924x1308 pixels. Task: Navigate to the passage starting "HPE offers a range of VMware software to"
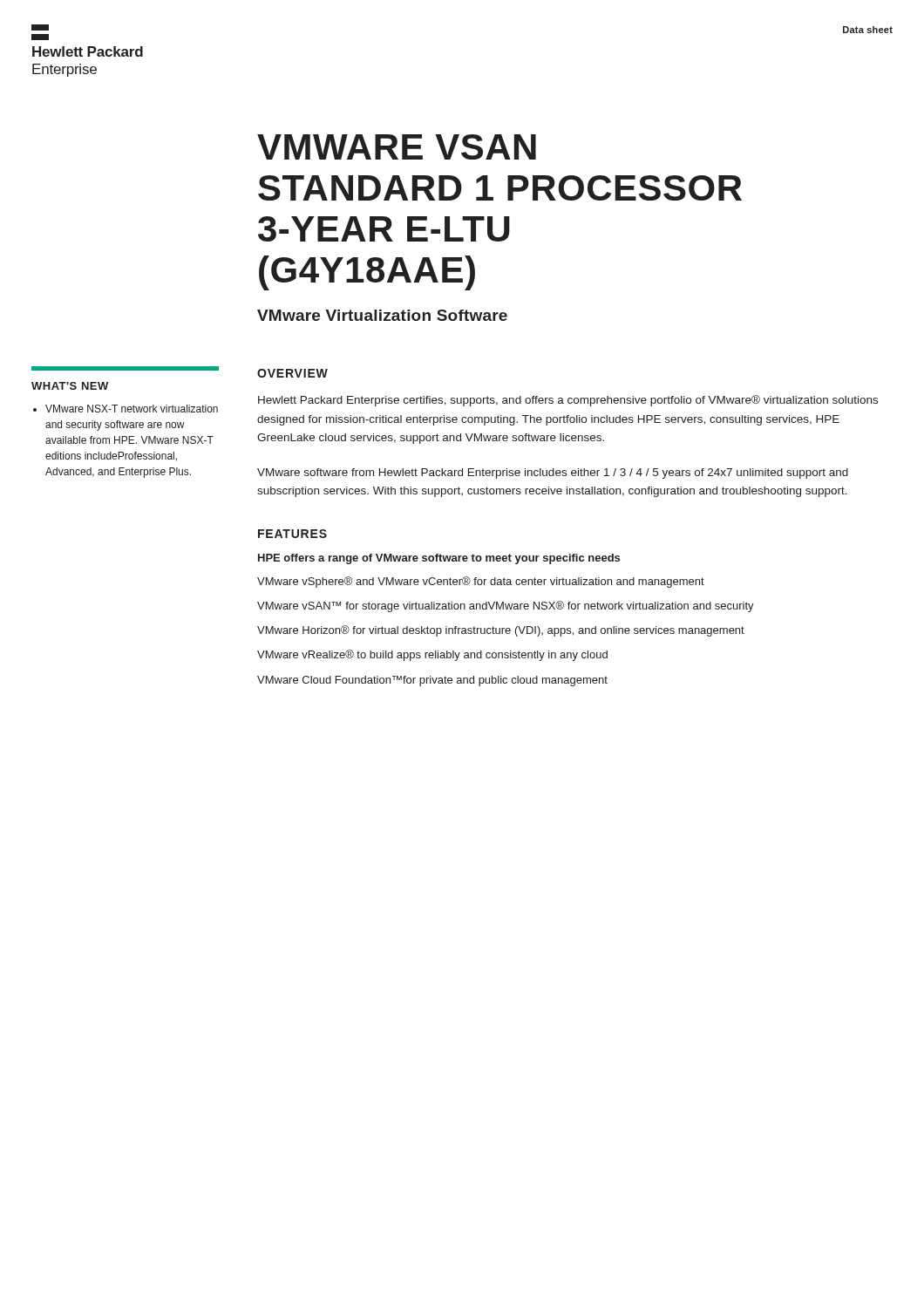(x=439, y=558)
